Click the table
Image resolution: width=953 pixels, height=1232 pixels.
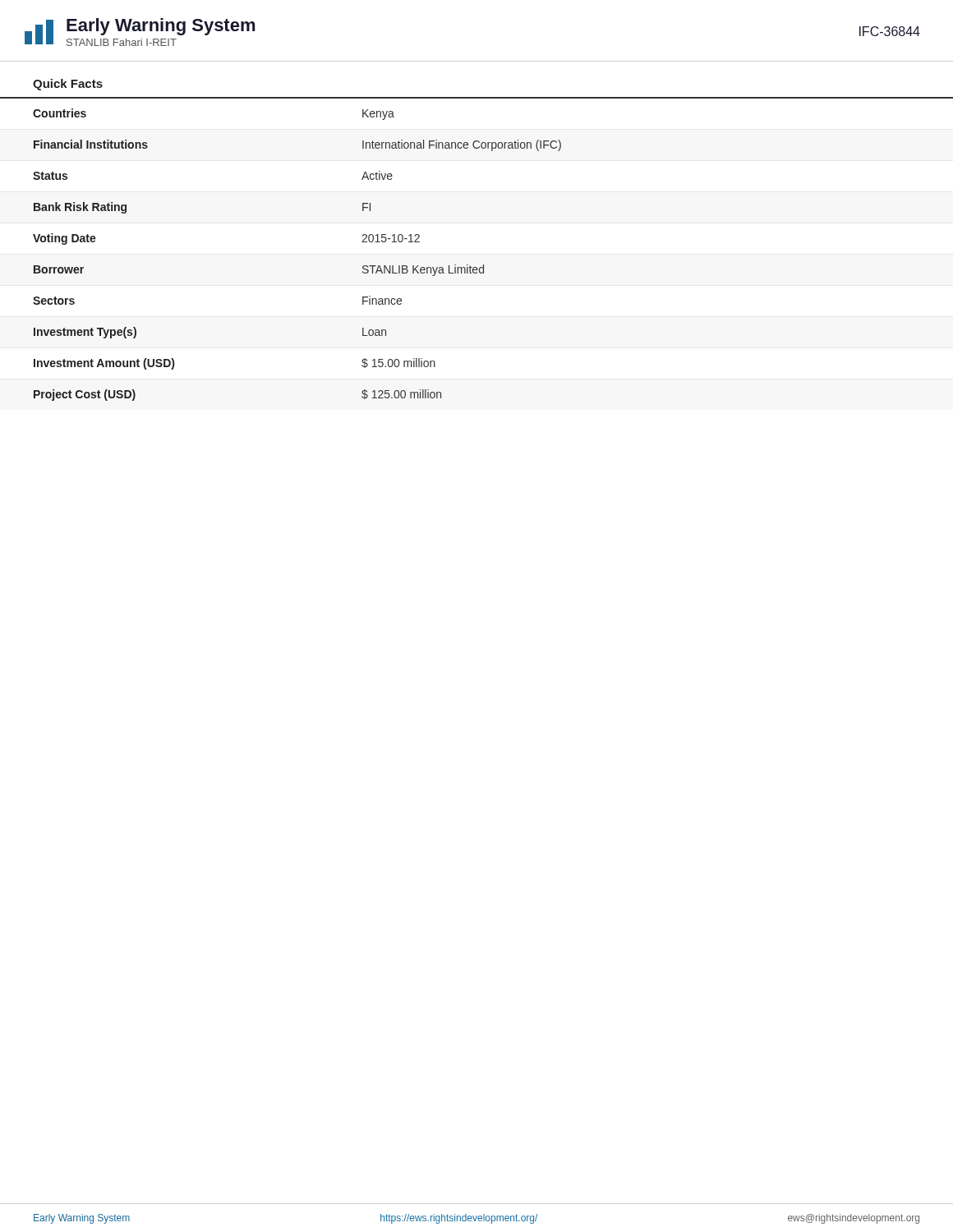[476, 254]
